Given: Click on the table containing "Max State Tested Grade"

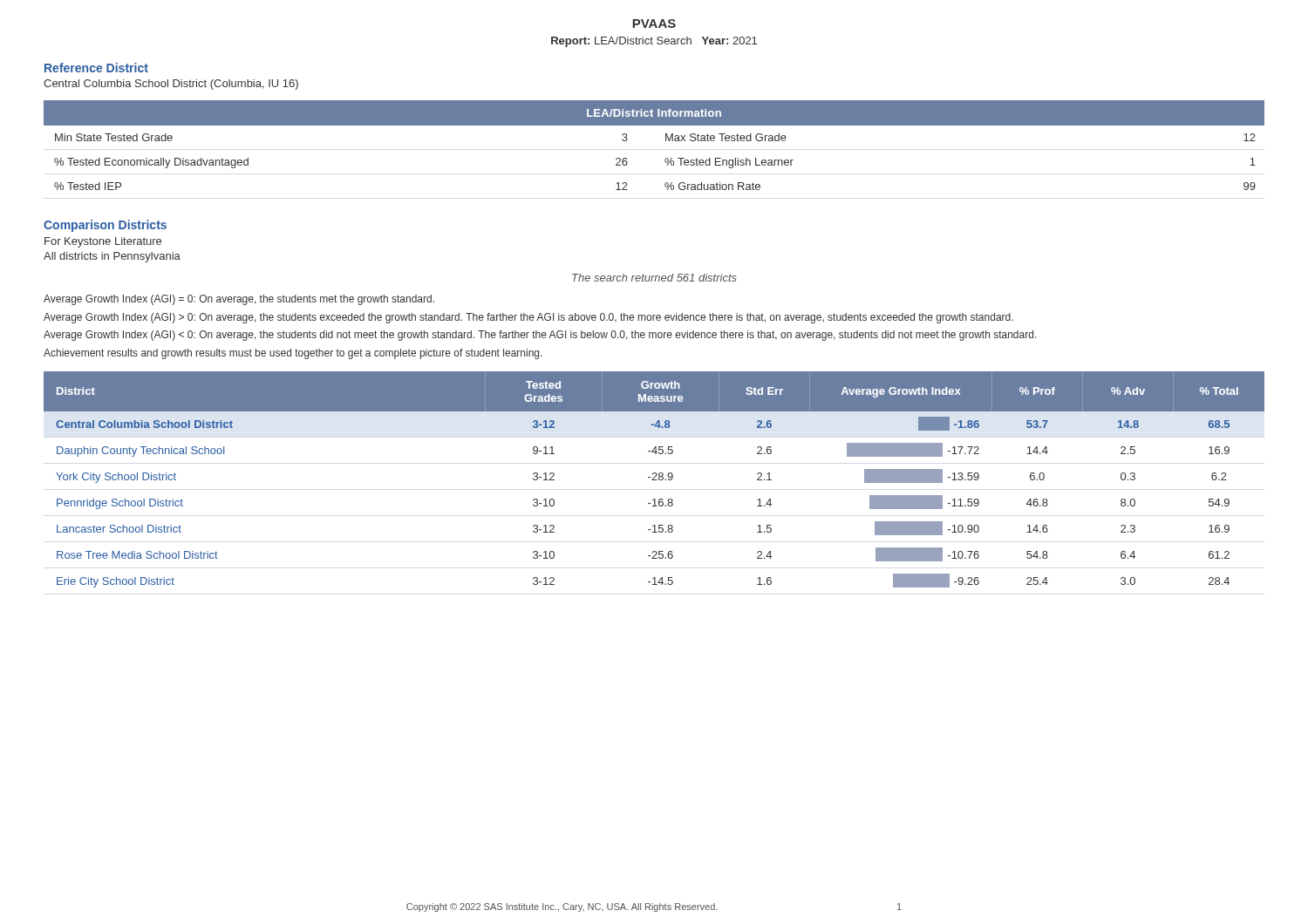Looking at the screenshot, I should [x=654, y=150].
